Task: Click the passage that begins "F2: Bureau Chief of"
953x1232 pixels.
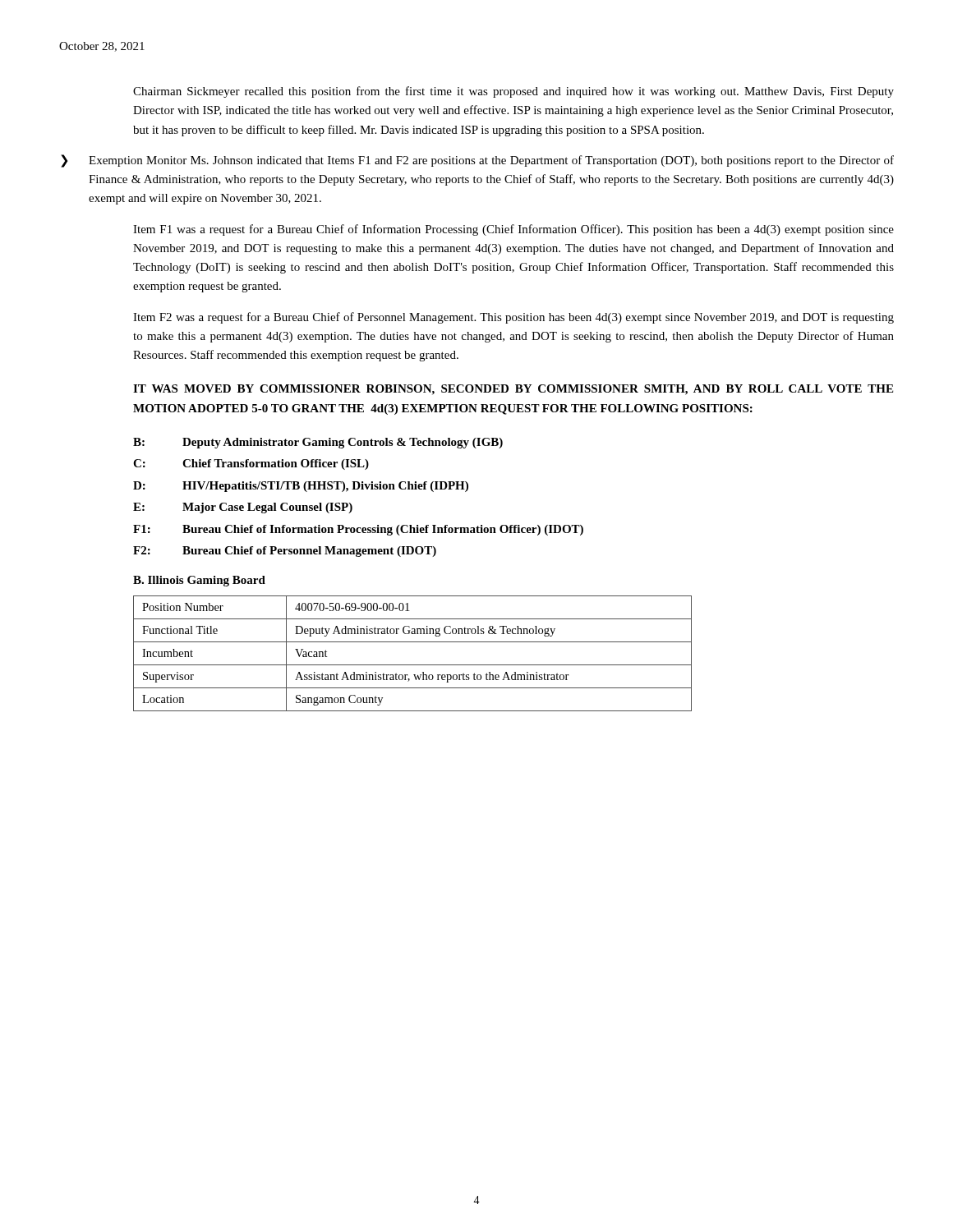Action: pos(285,552)
